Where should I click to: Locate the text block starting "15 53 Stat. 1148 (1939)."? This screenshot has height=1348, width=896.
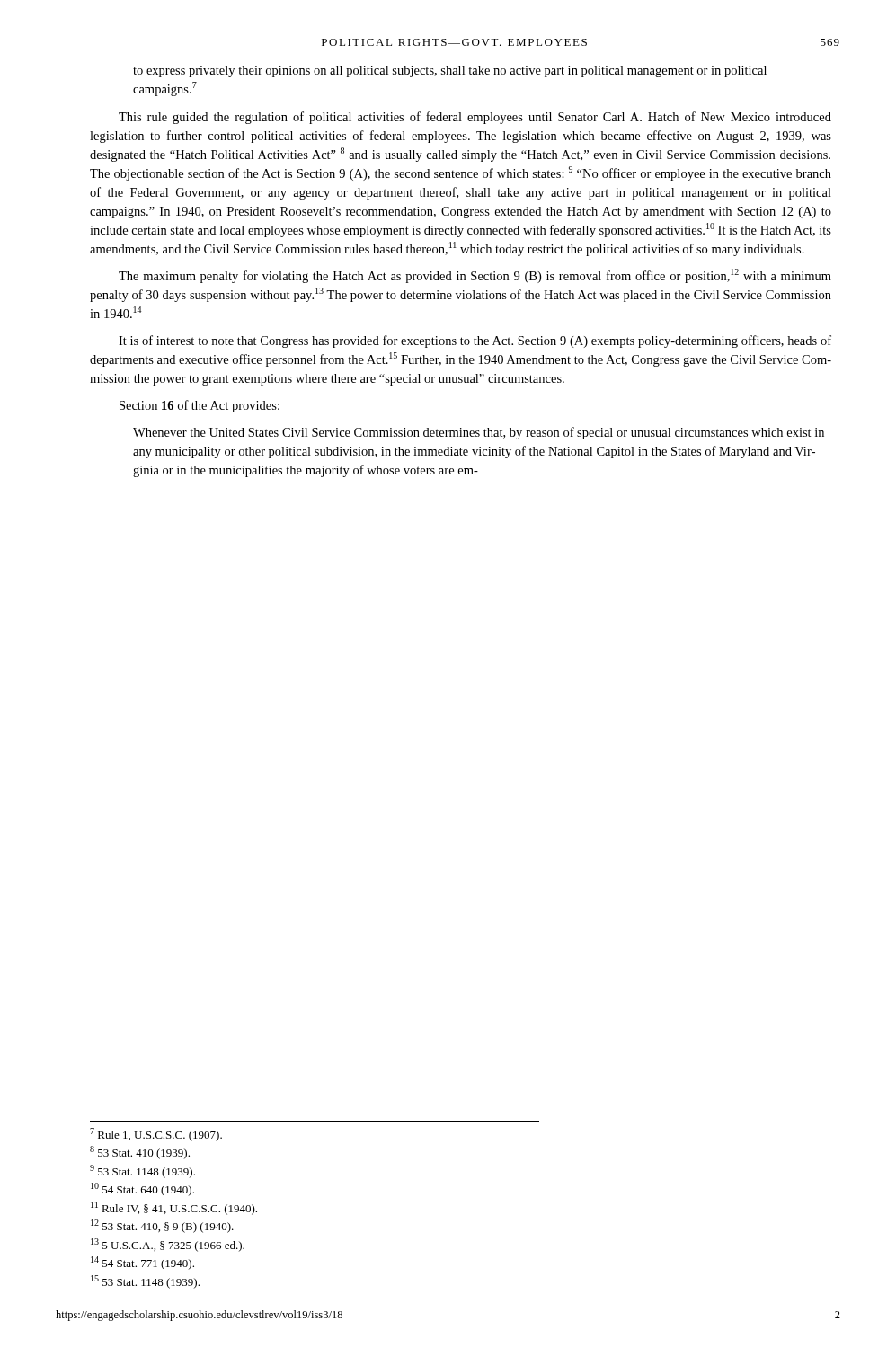pyautogui.click(x=145, y=1281)
